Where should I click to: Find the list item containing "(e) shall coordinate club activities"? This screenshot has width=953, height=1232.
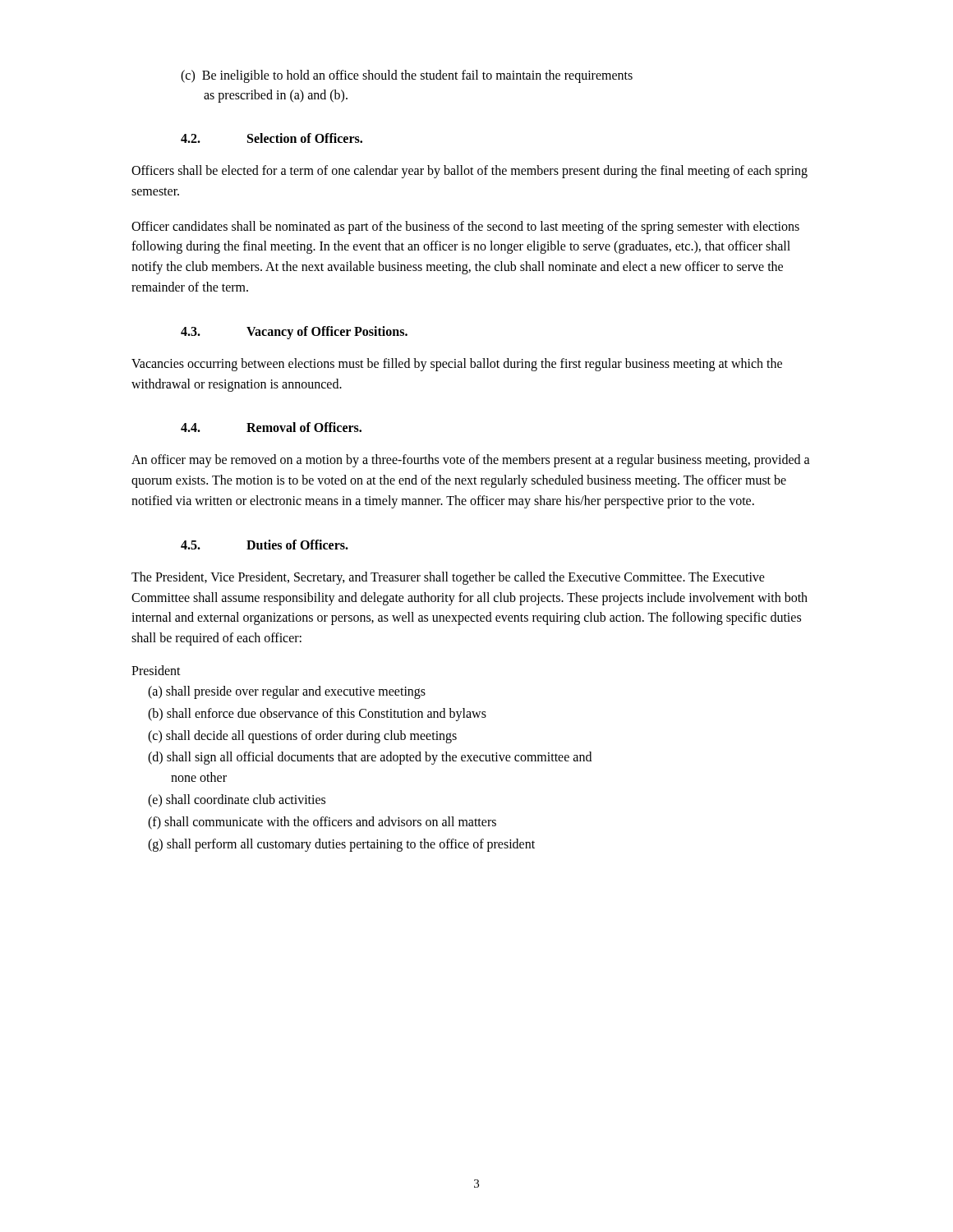pos(237,800)
